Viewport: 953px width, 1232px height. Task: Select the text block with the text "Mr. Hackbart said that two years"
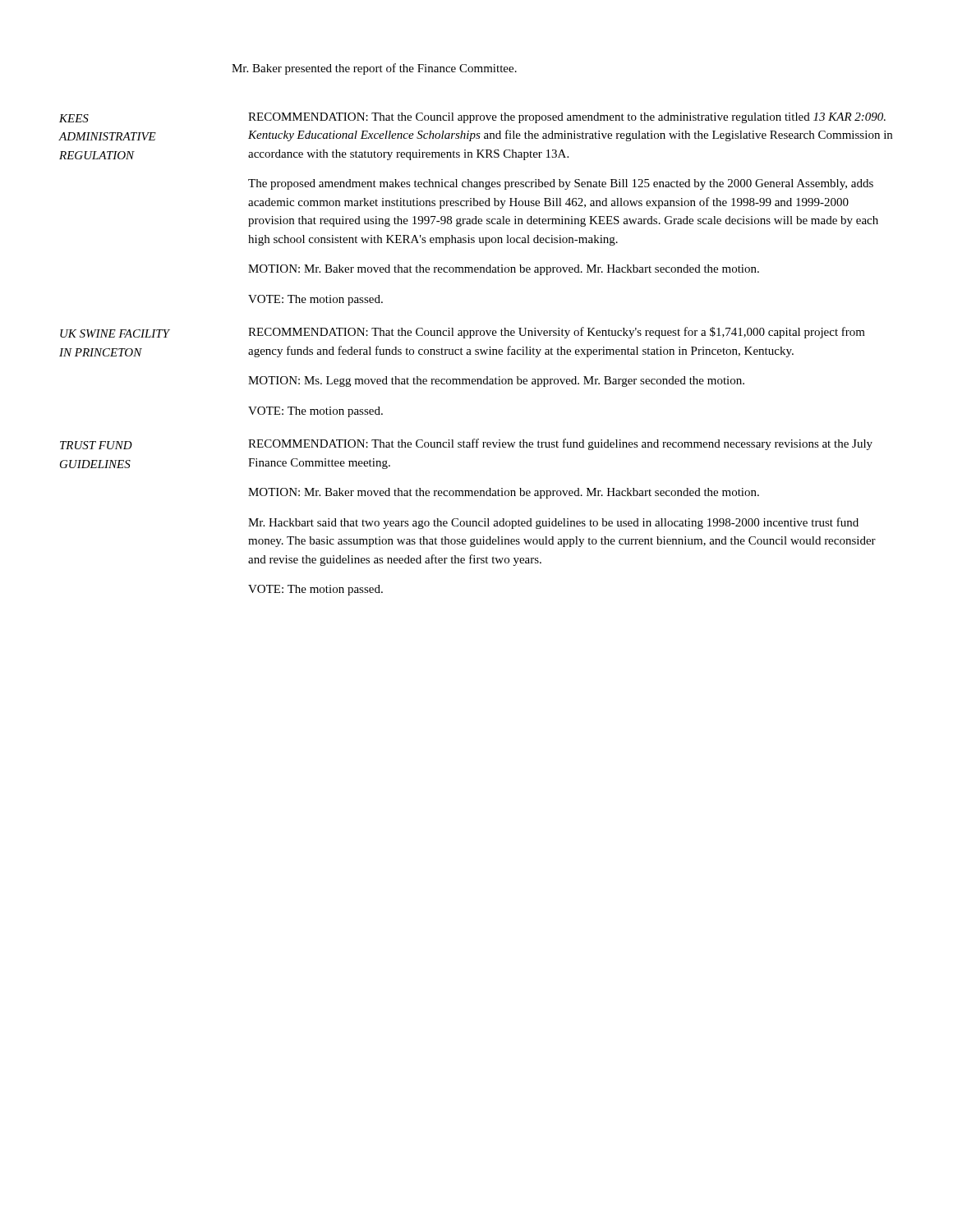(x=562, y=540)
